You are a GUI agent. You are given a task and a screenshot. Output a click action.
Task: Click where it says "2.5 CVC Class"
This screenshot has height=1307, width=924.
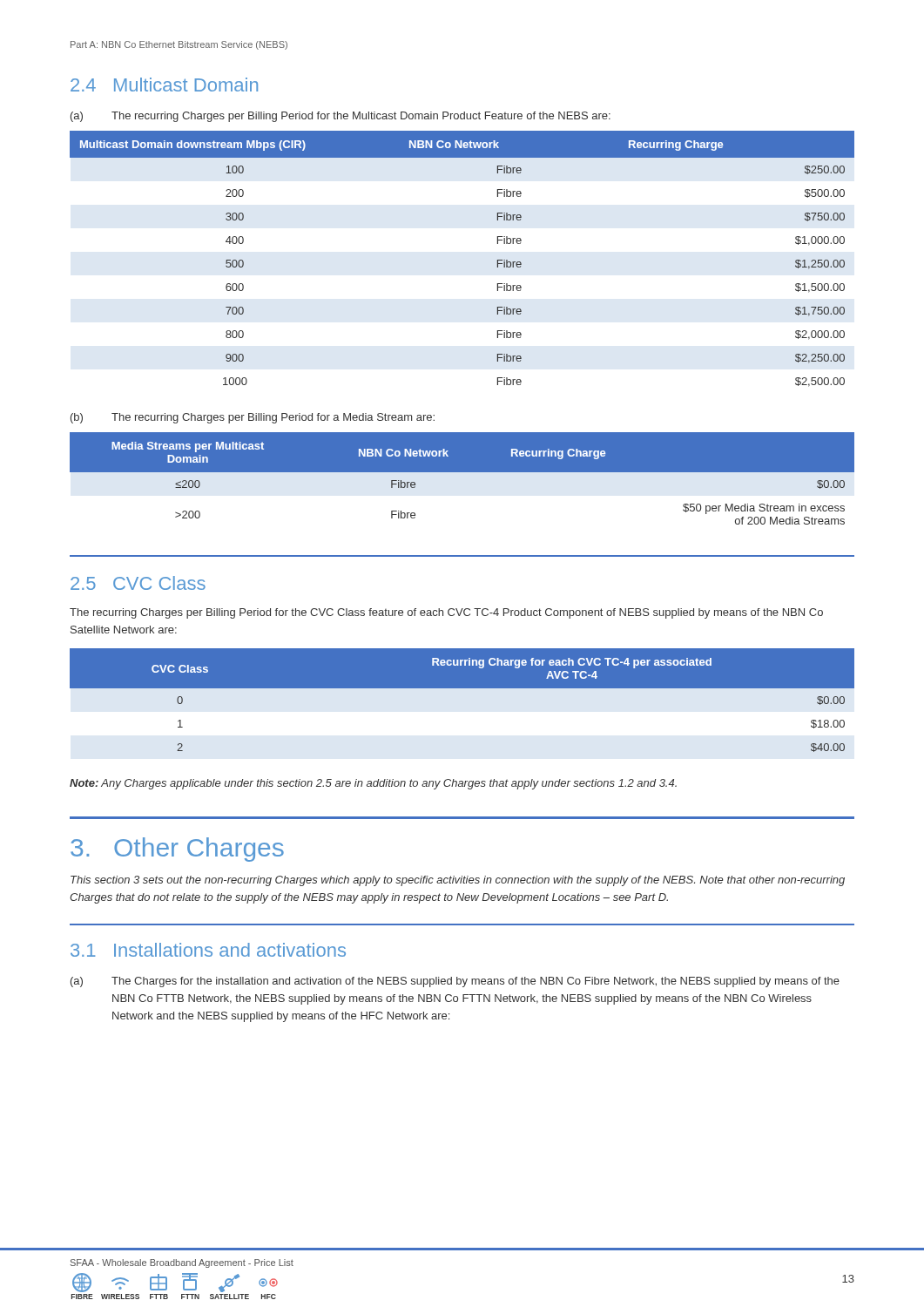tap(138, 583)
